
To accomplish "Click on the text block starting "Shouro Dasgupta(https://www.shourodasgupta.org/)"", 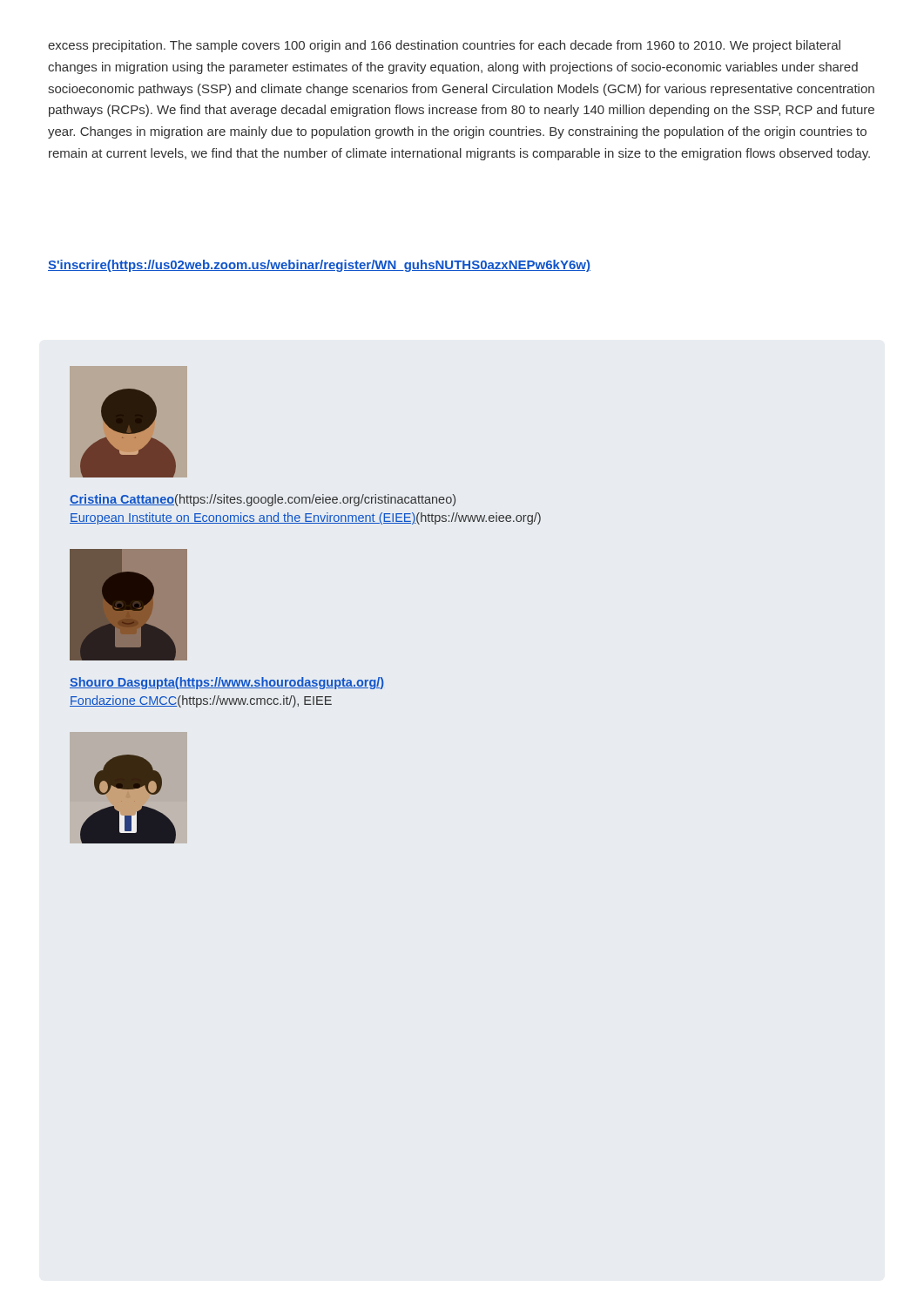I will tap(227, 682).
